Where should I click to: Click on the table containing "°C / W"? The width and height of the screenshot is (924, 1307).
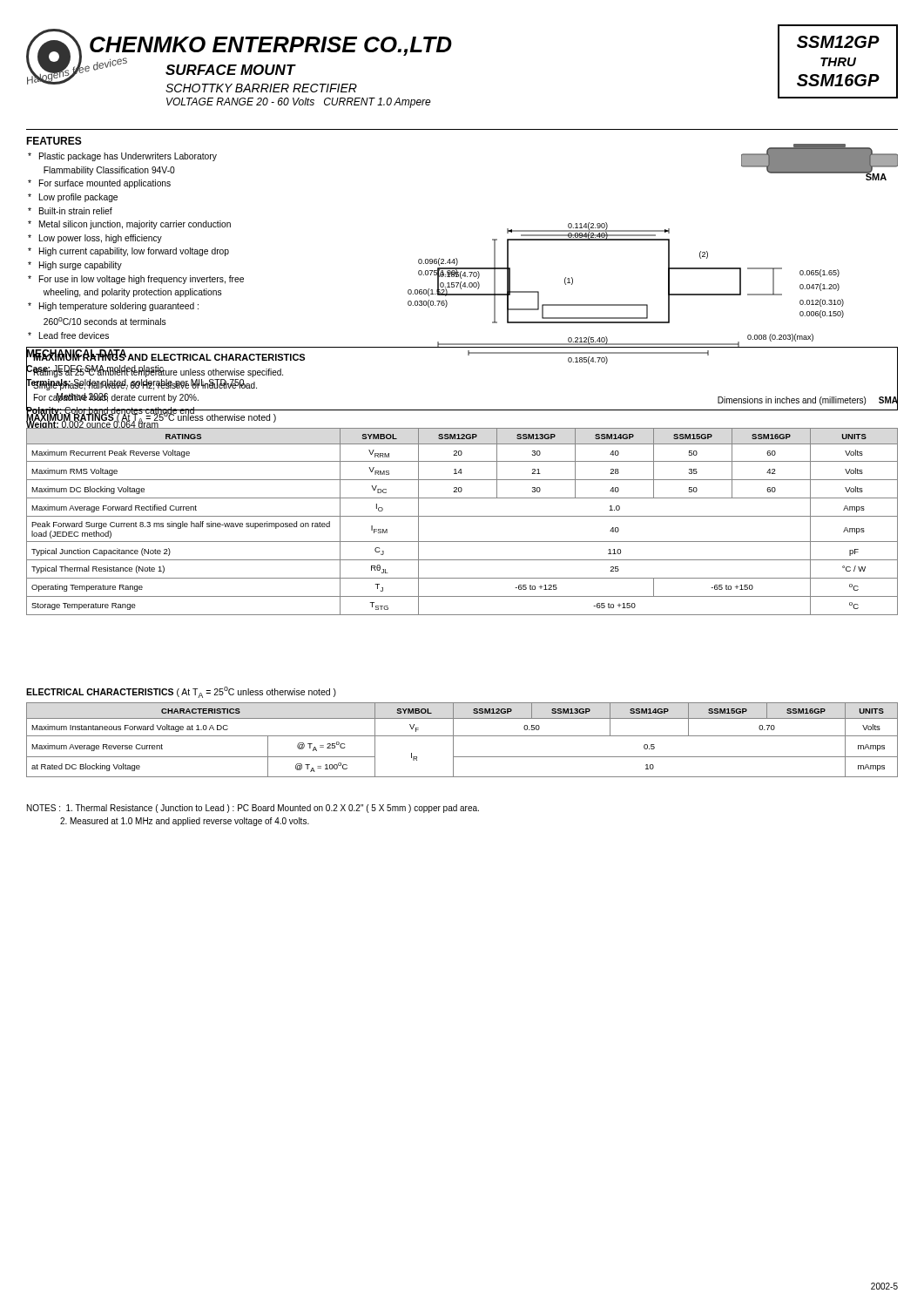click(462, 521)
